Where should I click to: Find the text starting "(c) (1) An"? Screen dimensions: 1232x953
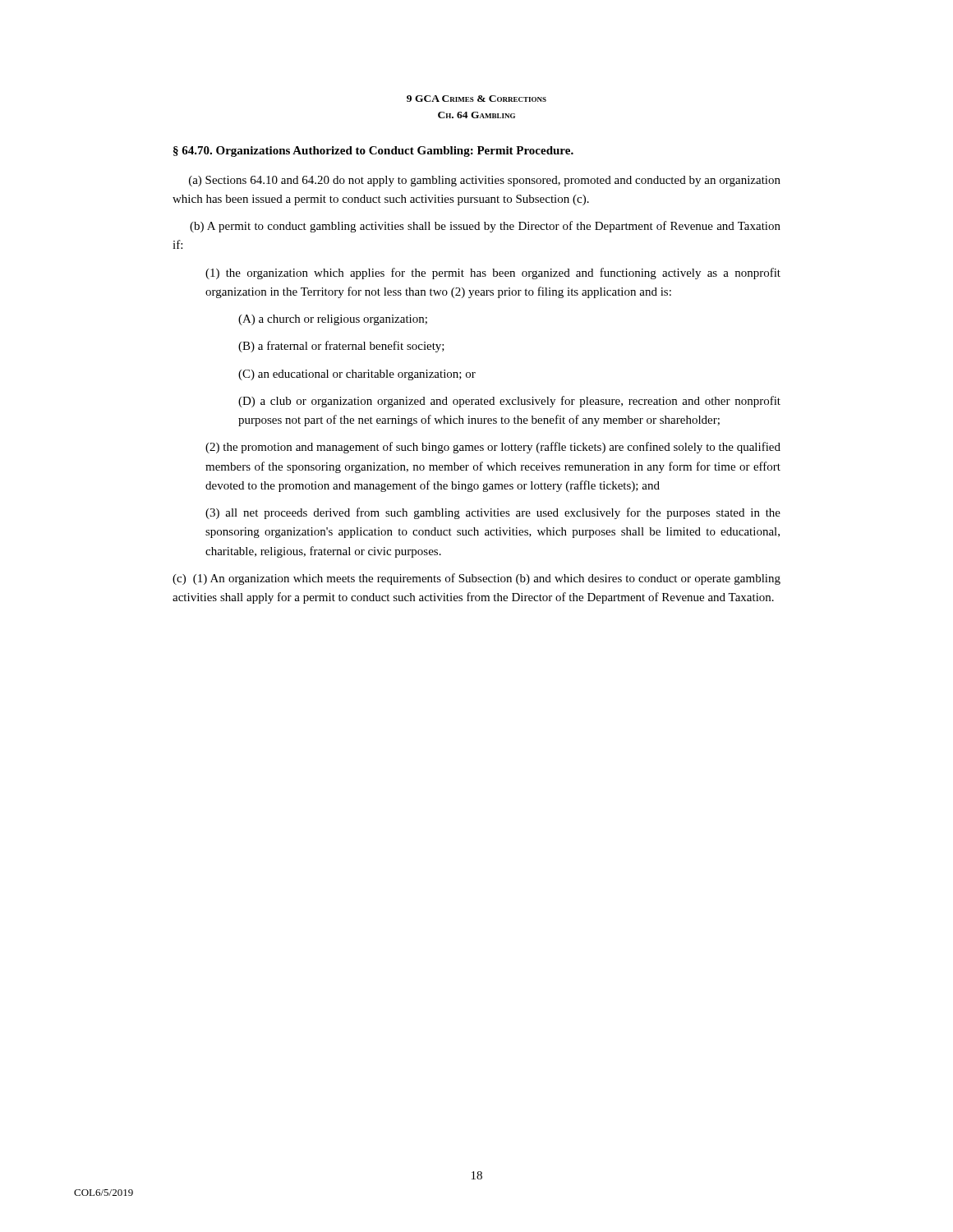[476, 588]
